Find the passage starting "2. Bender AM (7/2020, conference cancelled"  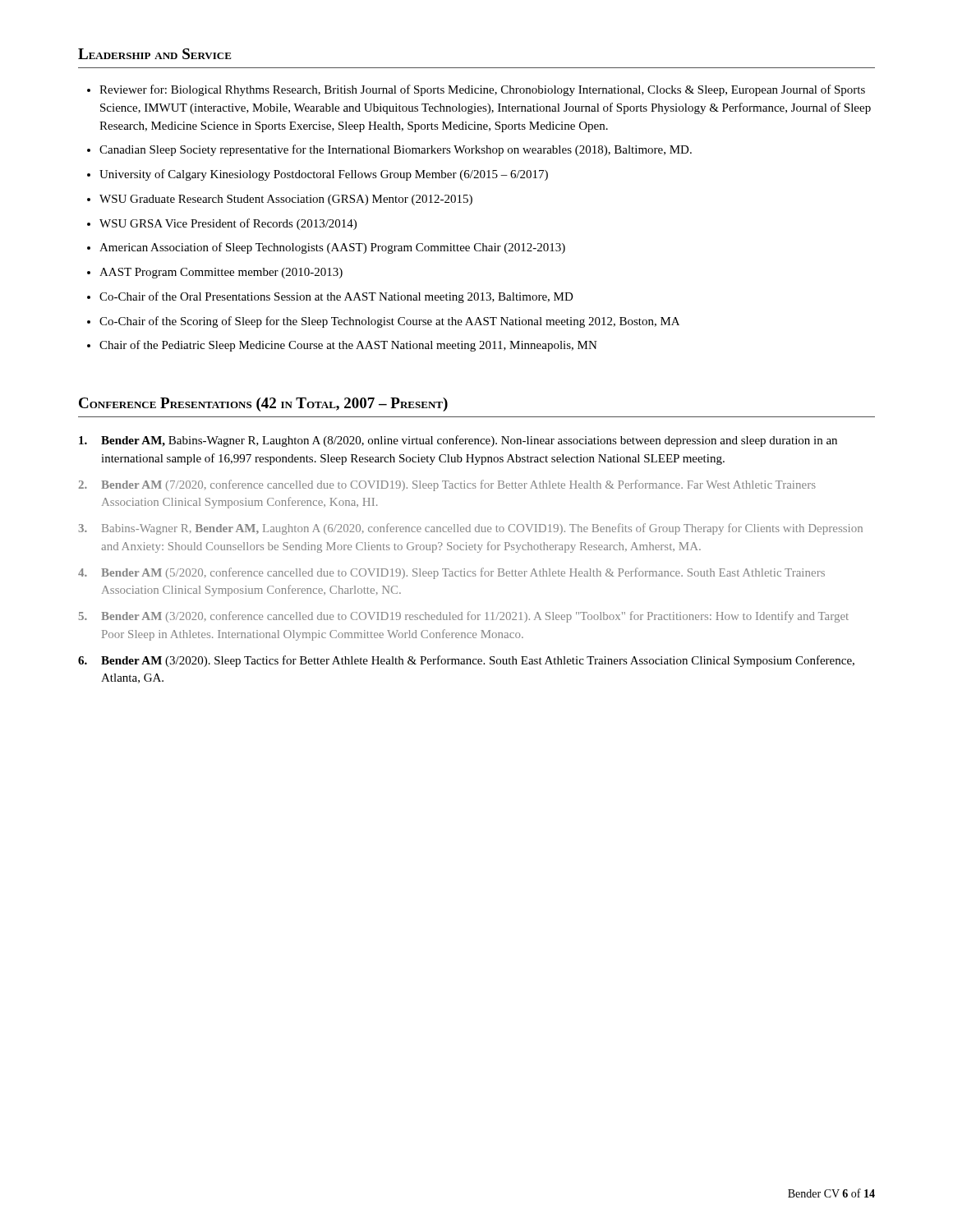pos(476,494)
